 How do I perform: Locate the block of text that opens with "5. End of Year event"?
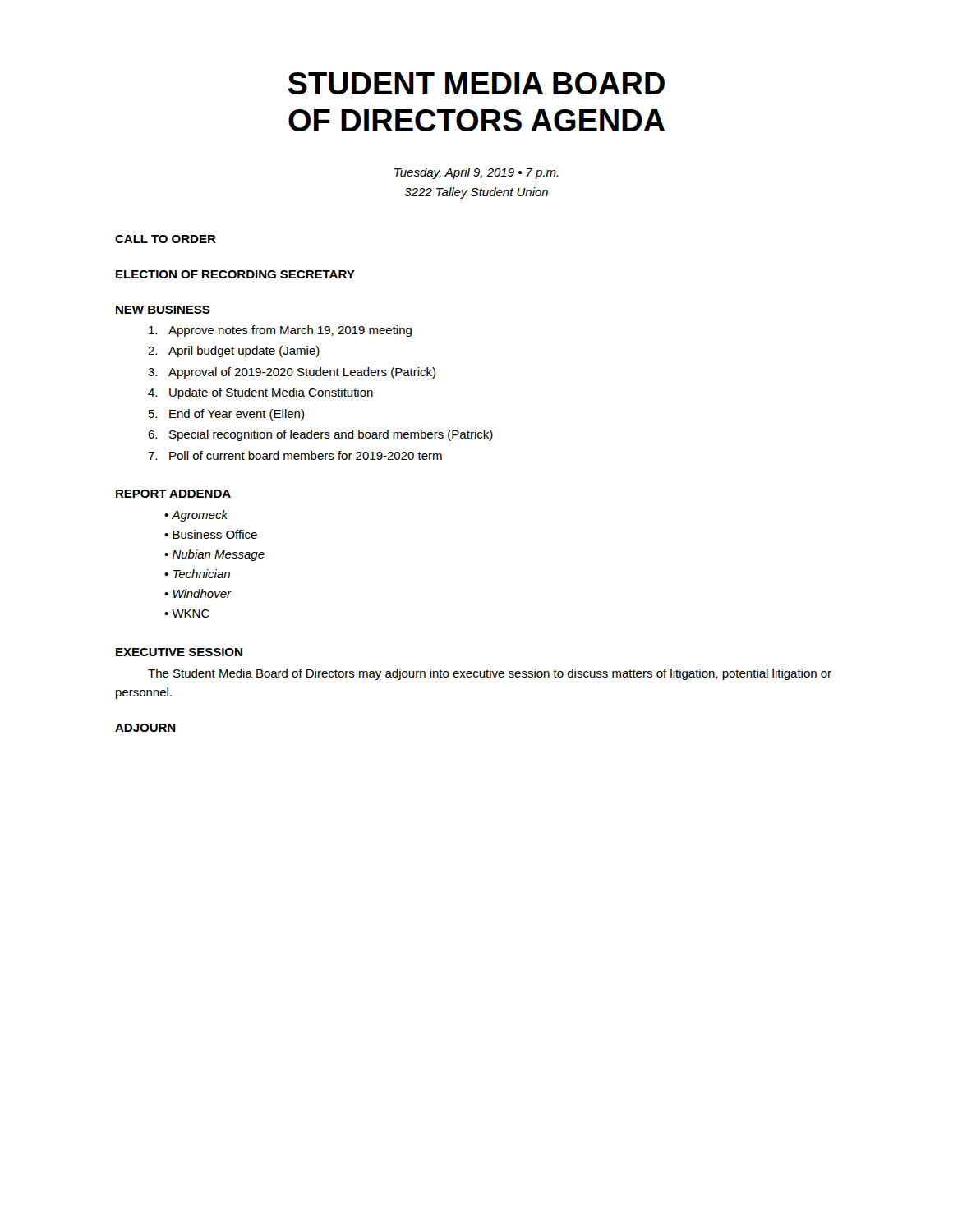226,413
